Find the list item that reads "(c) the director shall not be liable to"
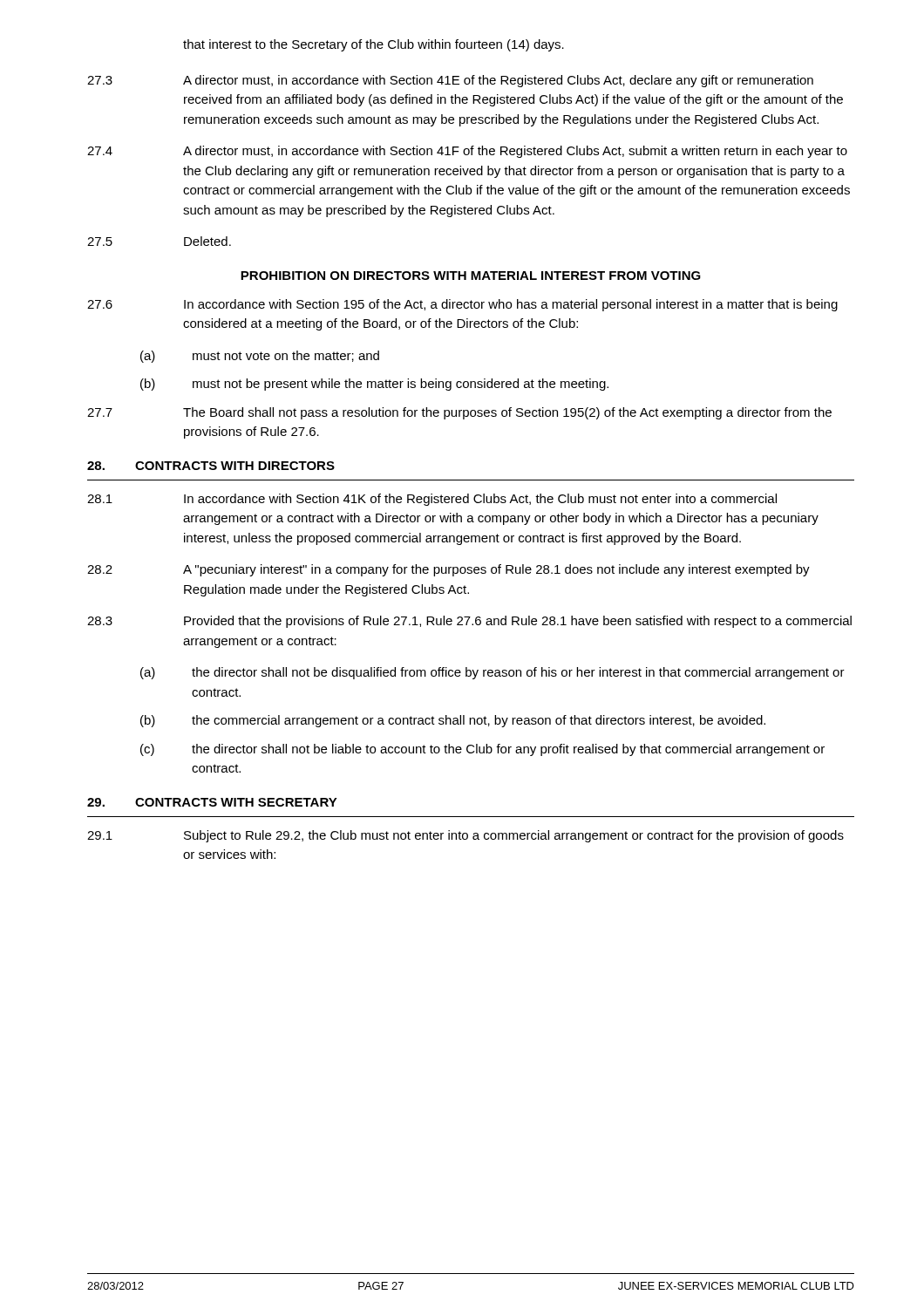924x1308 pixels. (x=497, y=759)
